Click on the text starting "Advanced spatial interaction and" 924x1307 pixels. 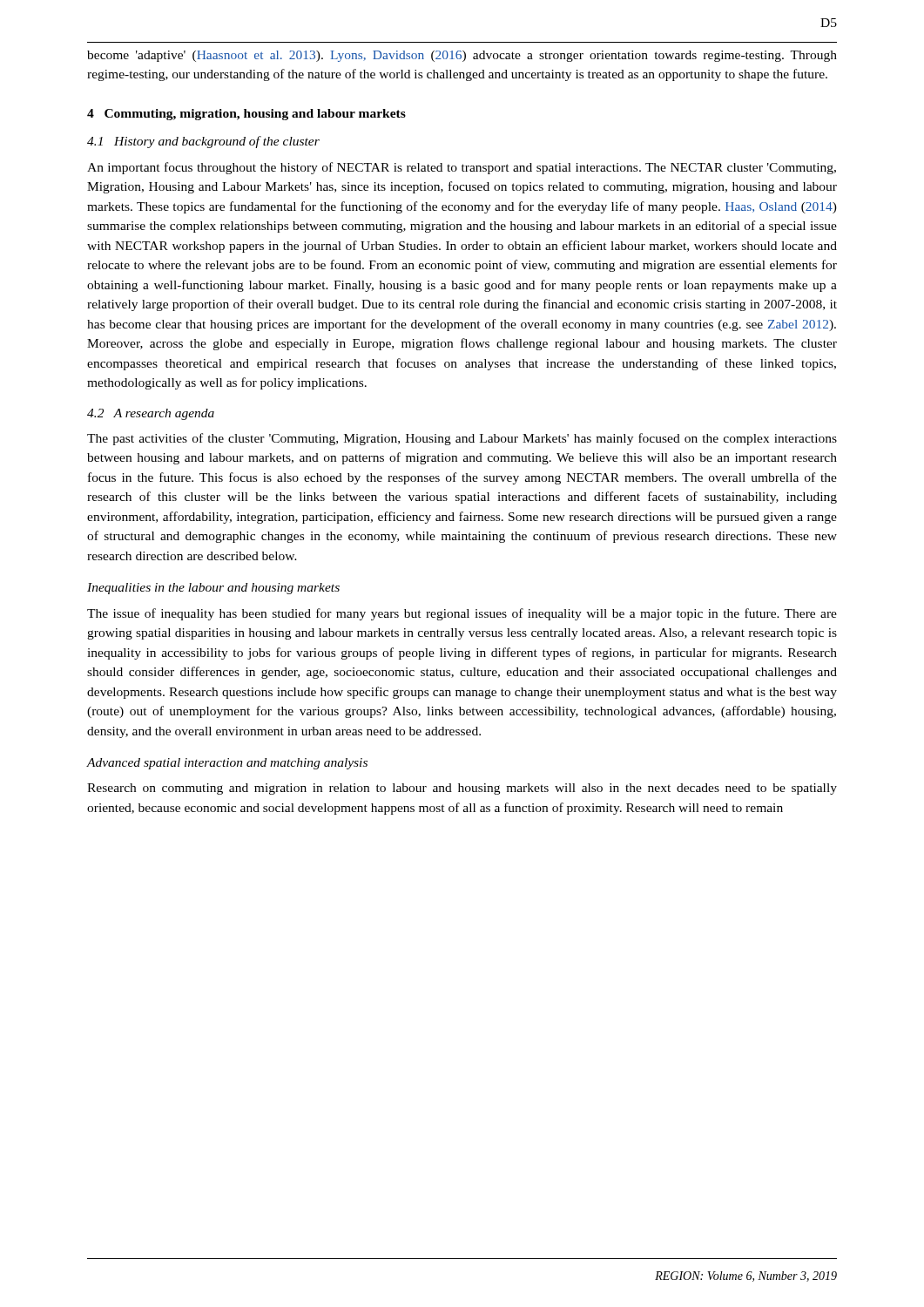228,762
